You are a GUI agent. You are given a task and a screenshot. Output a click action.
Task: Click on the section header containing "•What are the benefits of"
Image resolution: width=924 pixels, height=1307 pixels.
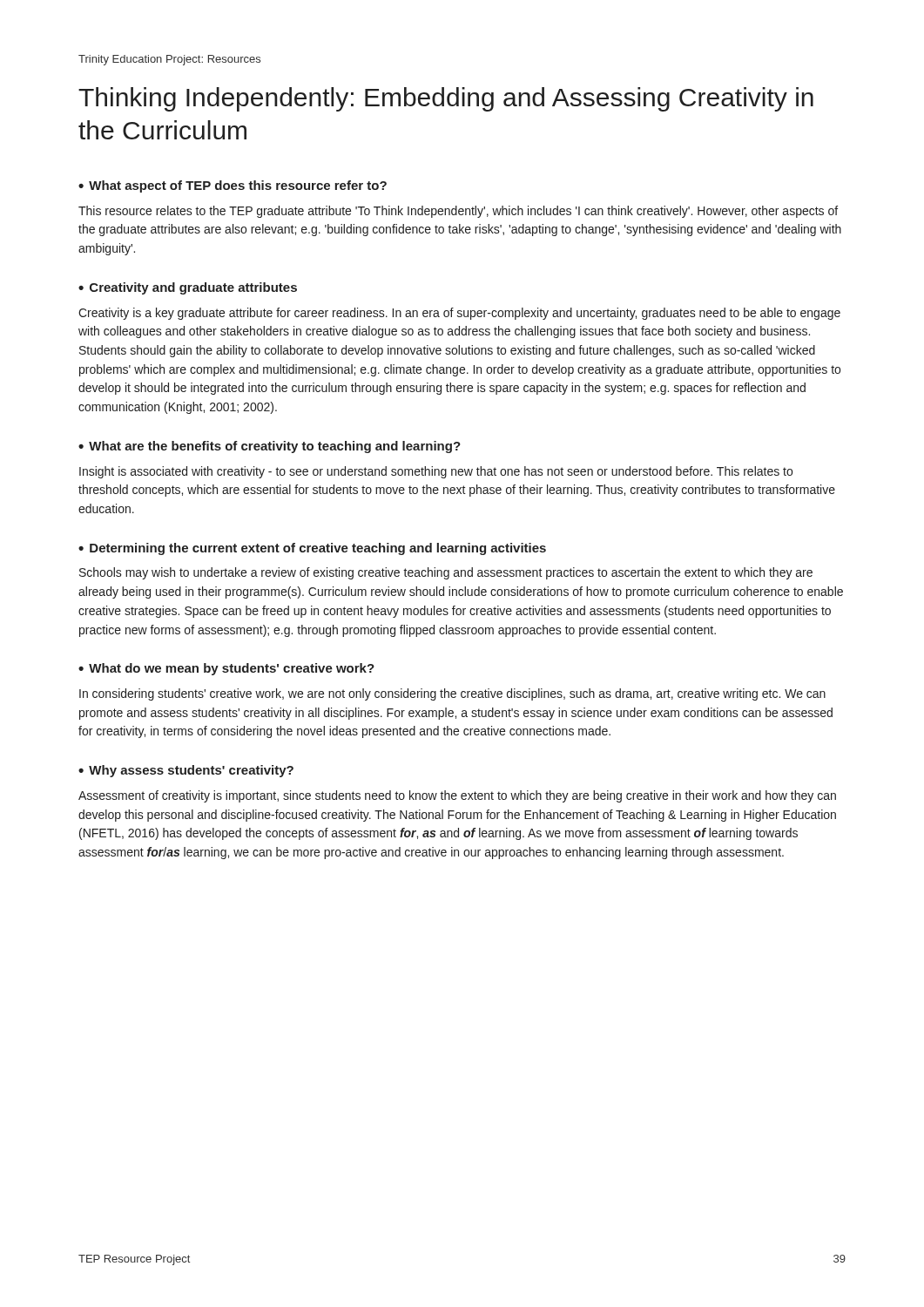pyautogui.click(x=462, y=447)
